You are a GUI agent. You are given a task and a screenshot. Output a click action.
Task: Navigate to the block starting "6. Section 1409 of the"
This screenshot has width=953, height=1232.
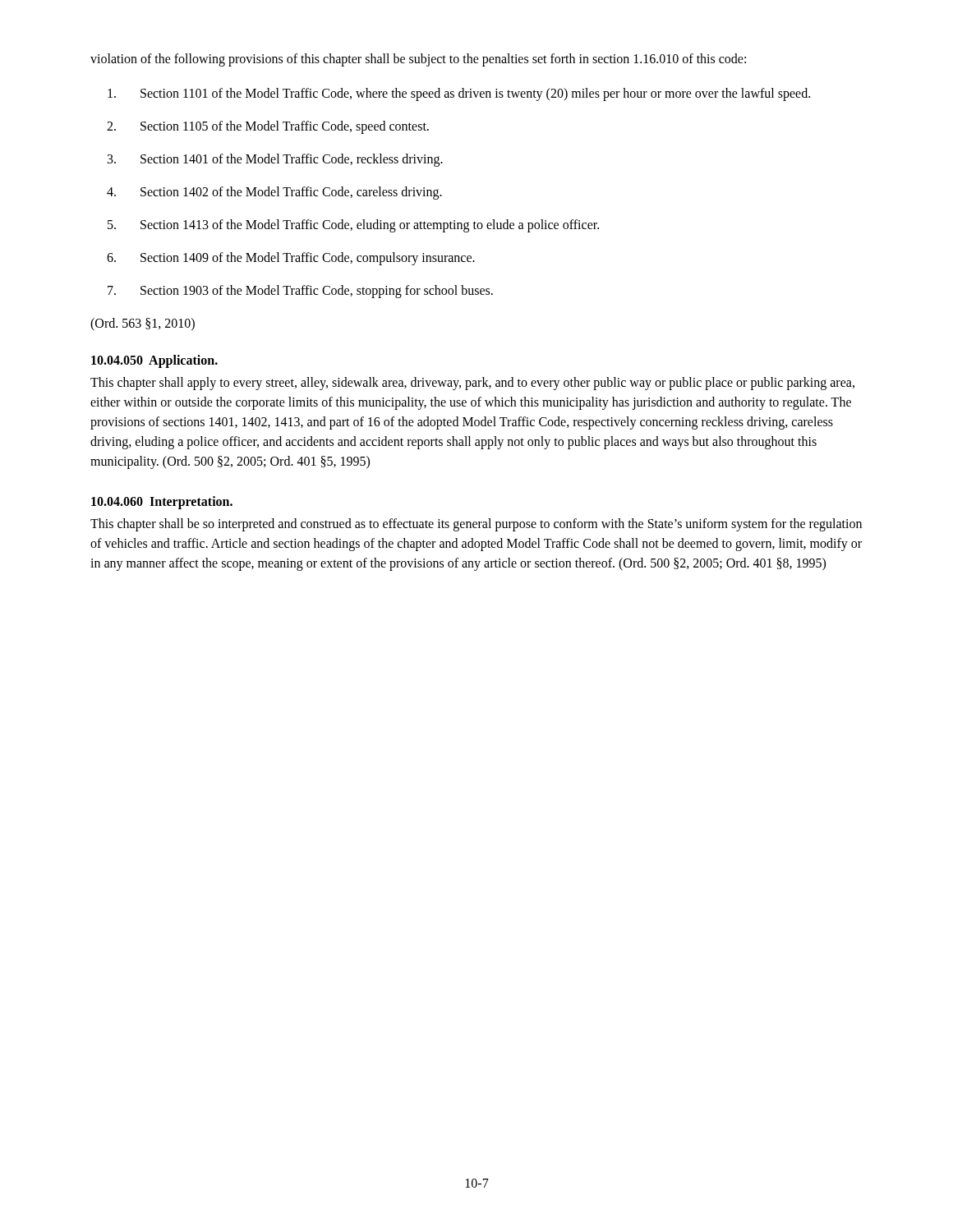(x=485, y=258)
